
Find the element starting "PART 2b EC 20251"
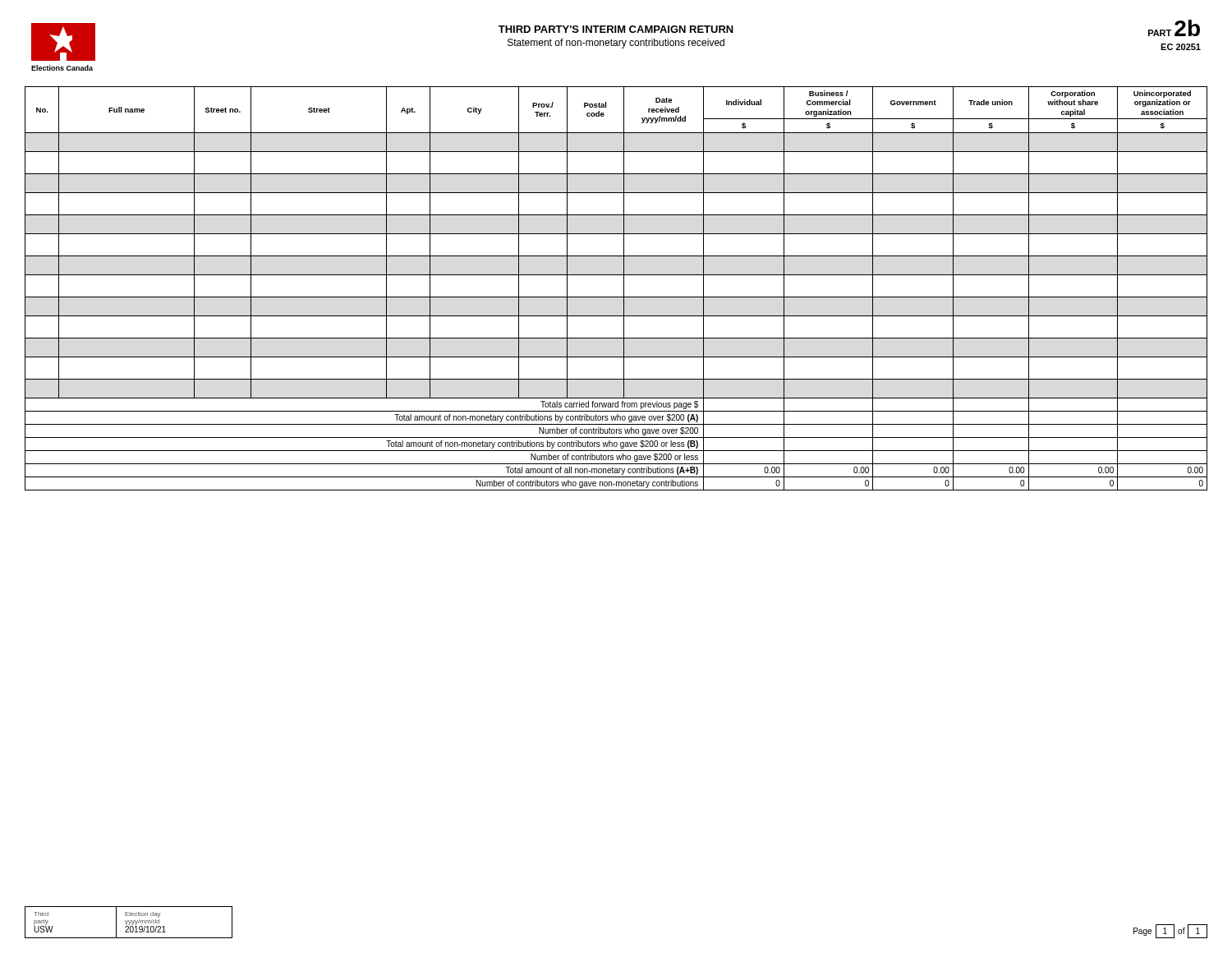(x=1174, y=34)
